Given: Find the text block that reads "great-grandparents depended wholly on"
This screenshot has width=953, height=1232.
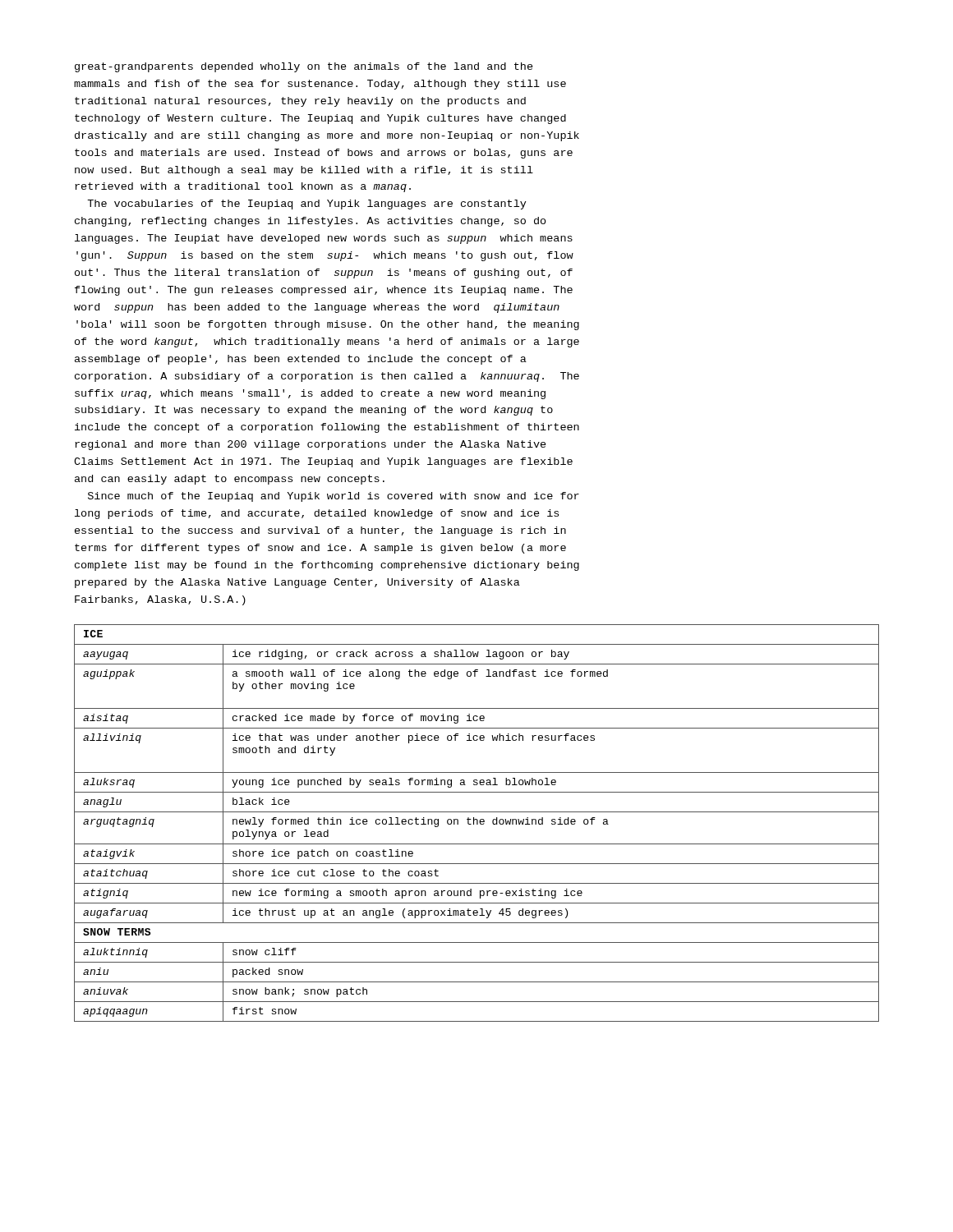Looking at the screenshot, I should [x=327, y=333].
